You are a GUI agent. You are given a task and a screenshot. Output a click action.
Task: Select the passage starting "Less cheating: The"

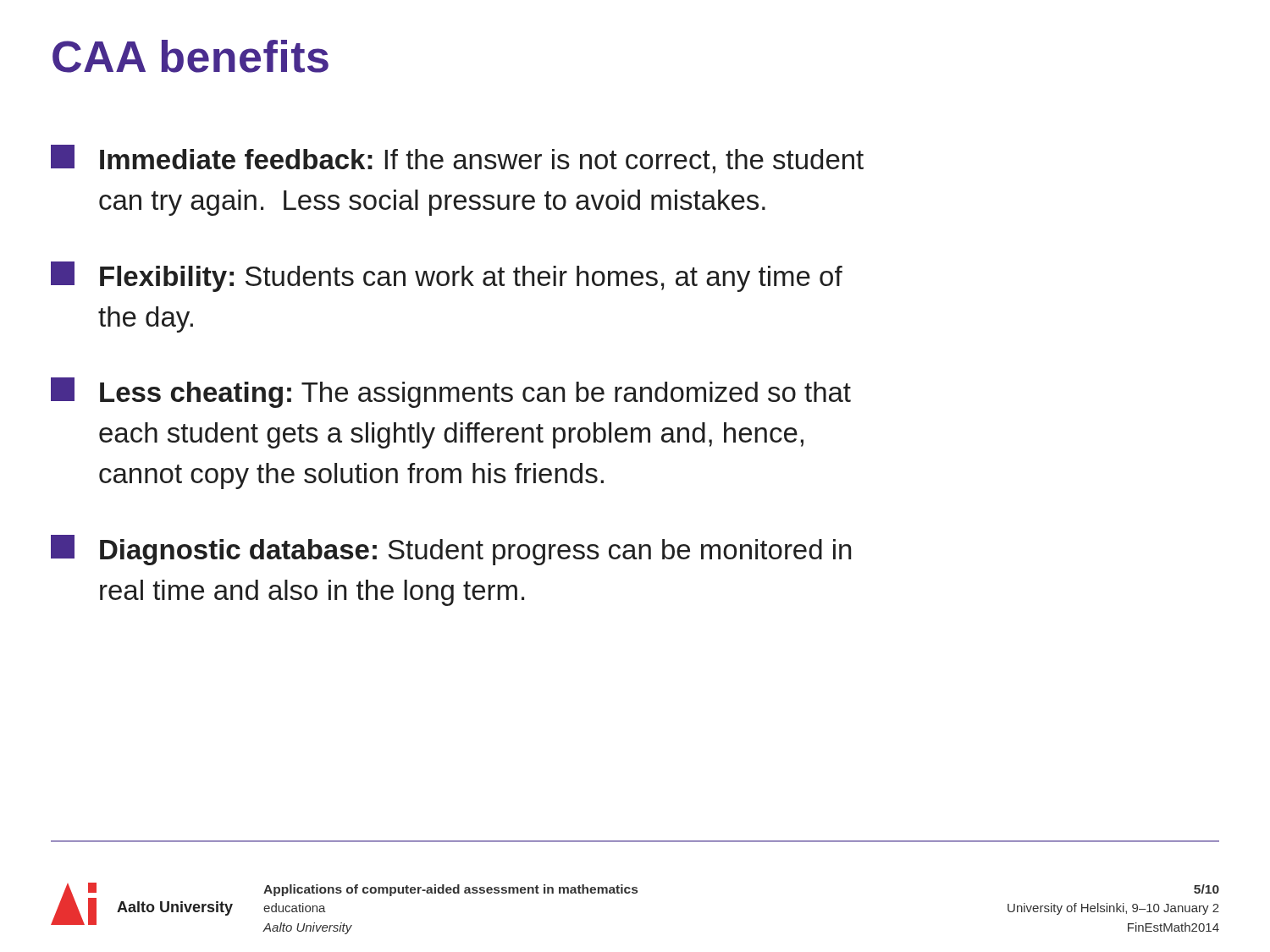pos(451,433)
